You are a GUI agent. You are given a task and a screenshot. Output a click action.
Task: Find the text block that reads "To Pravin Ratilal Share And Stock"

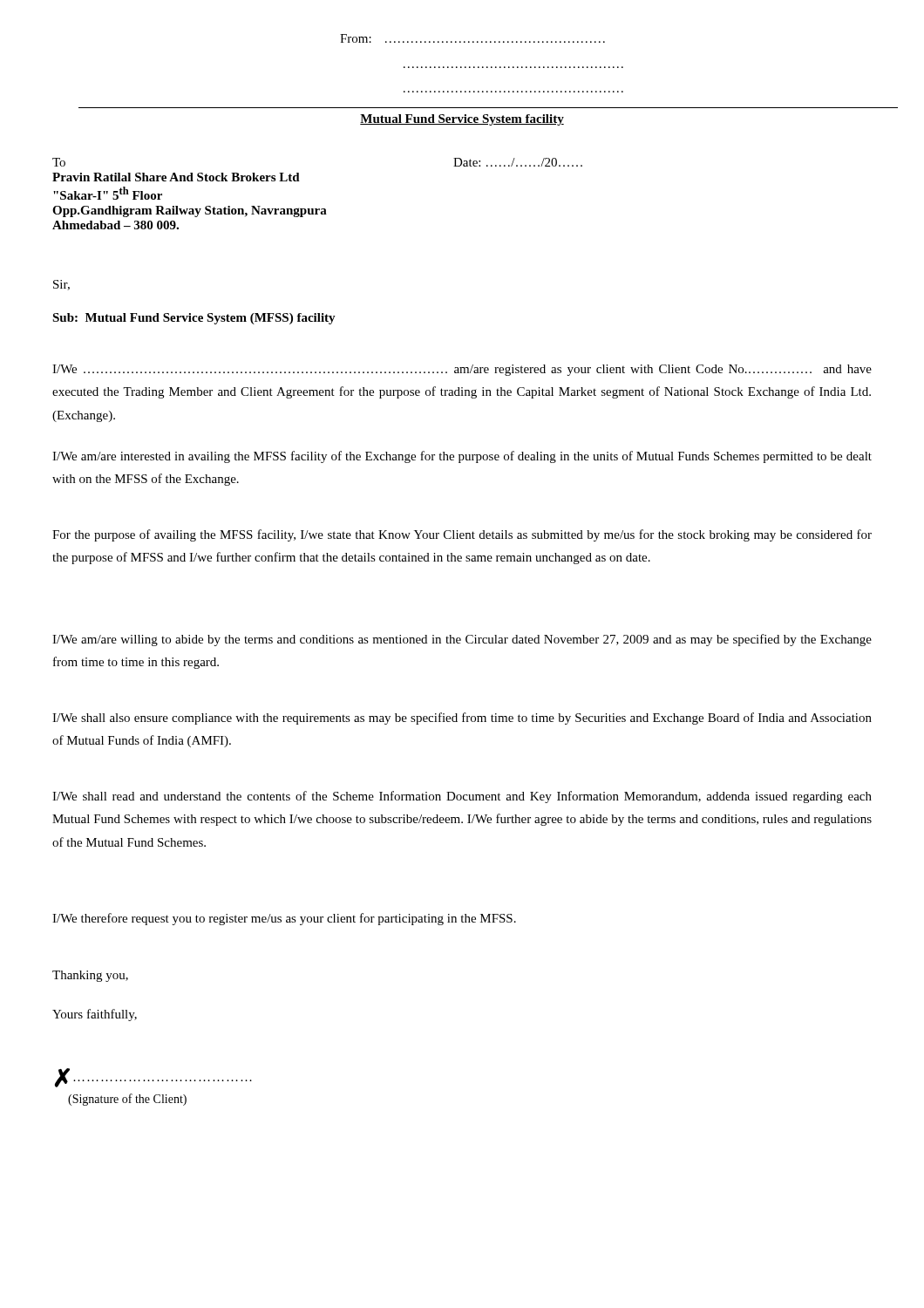click(x=59, y=162)
